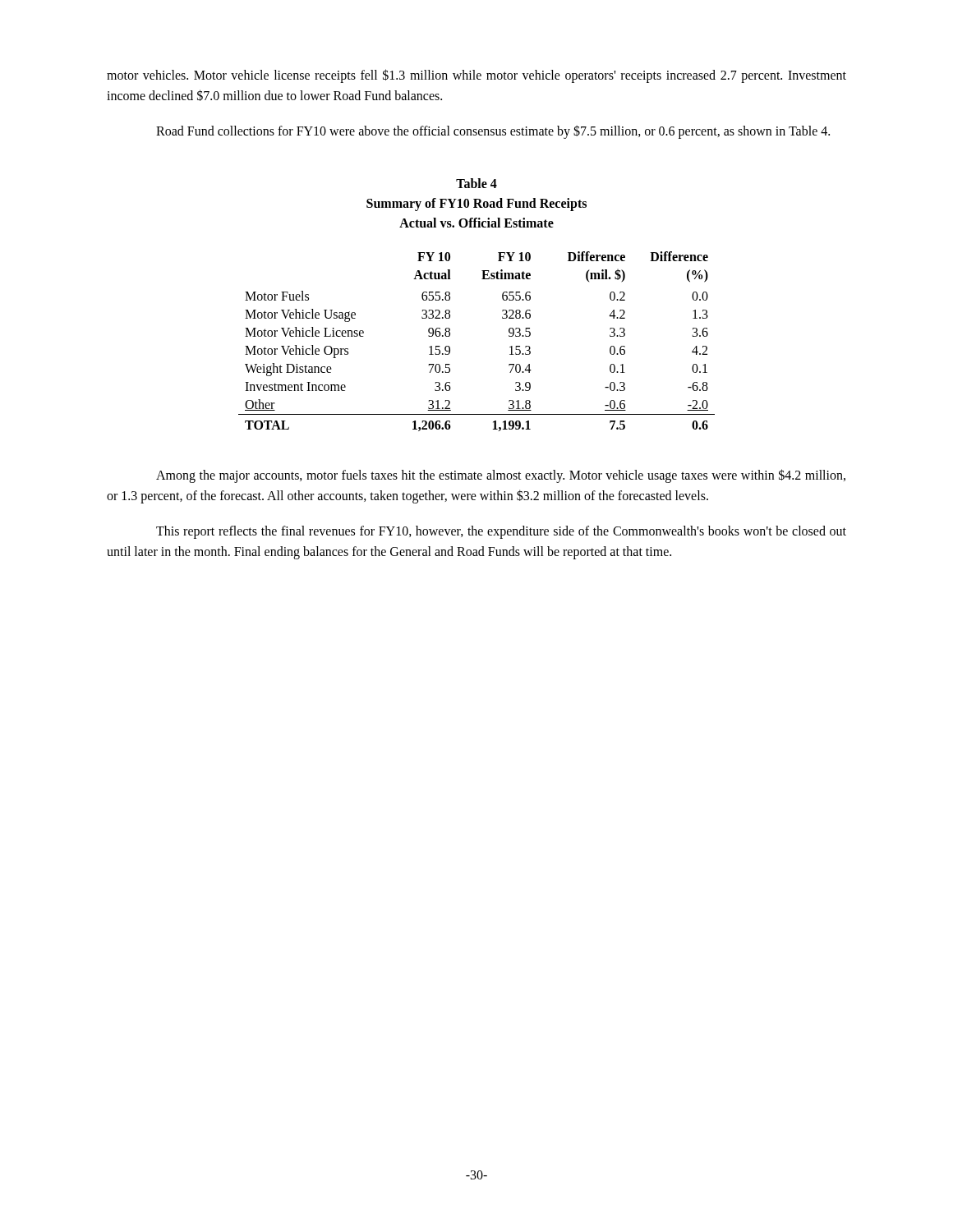Screen dimensions: 1232x953
Task: Where is the passage that starts "Among the major accounts,"?
Action: coord(476,486)
